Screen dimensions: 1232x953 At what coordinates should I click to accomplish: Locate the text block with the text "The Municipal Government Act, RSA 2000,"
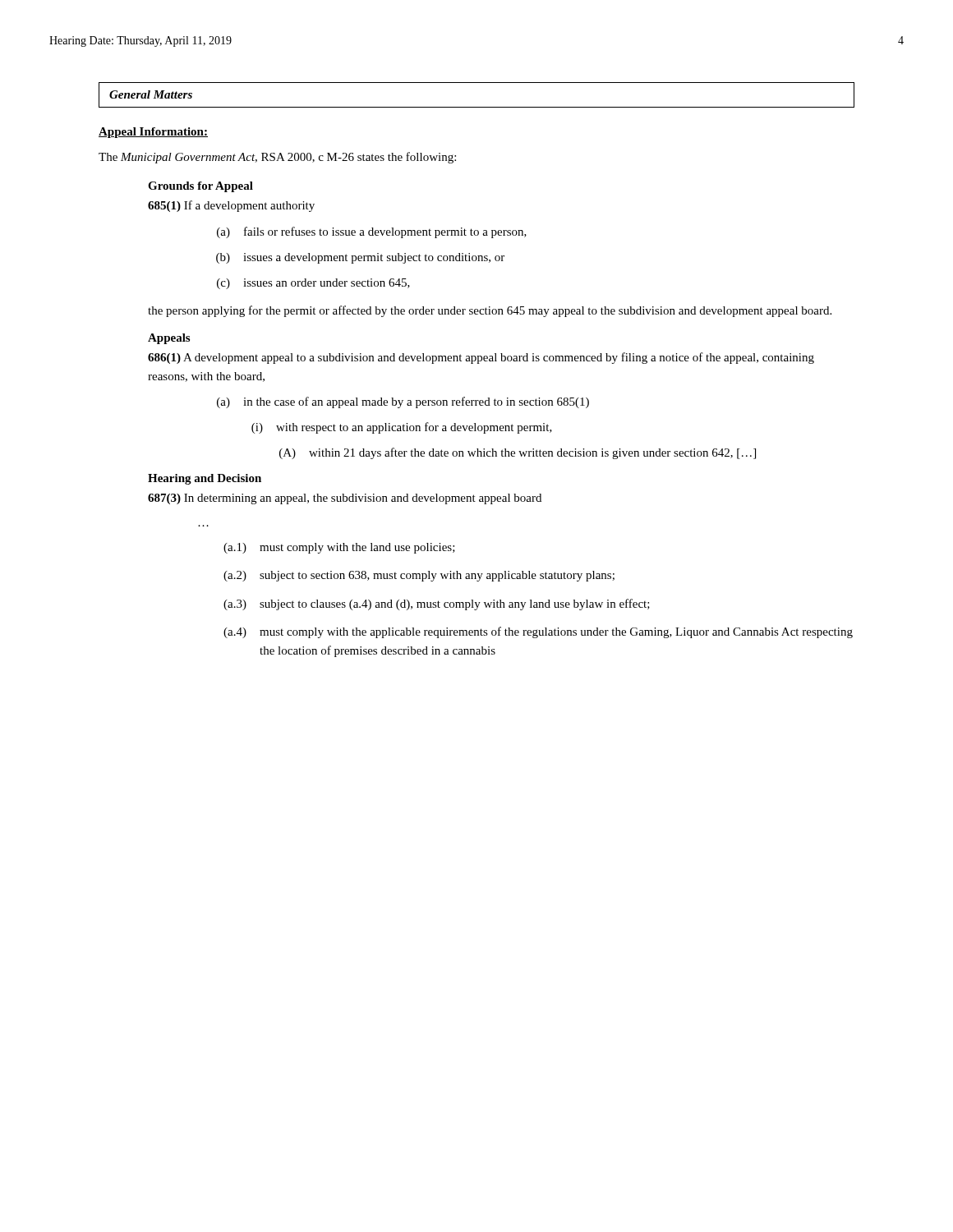(x=278, y=157)
